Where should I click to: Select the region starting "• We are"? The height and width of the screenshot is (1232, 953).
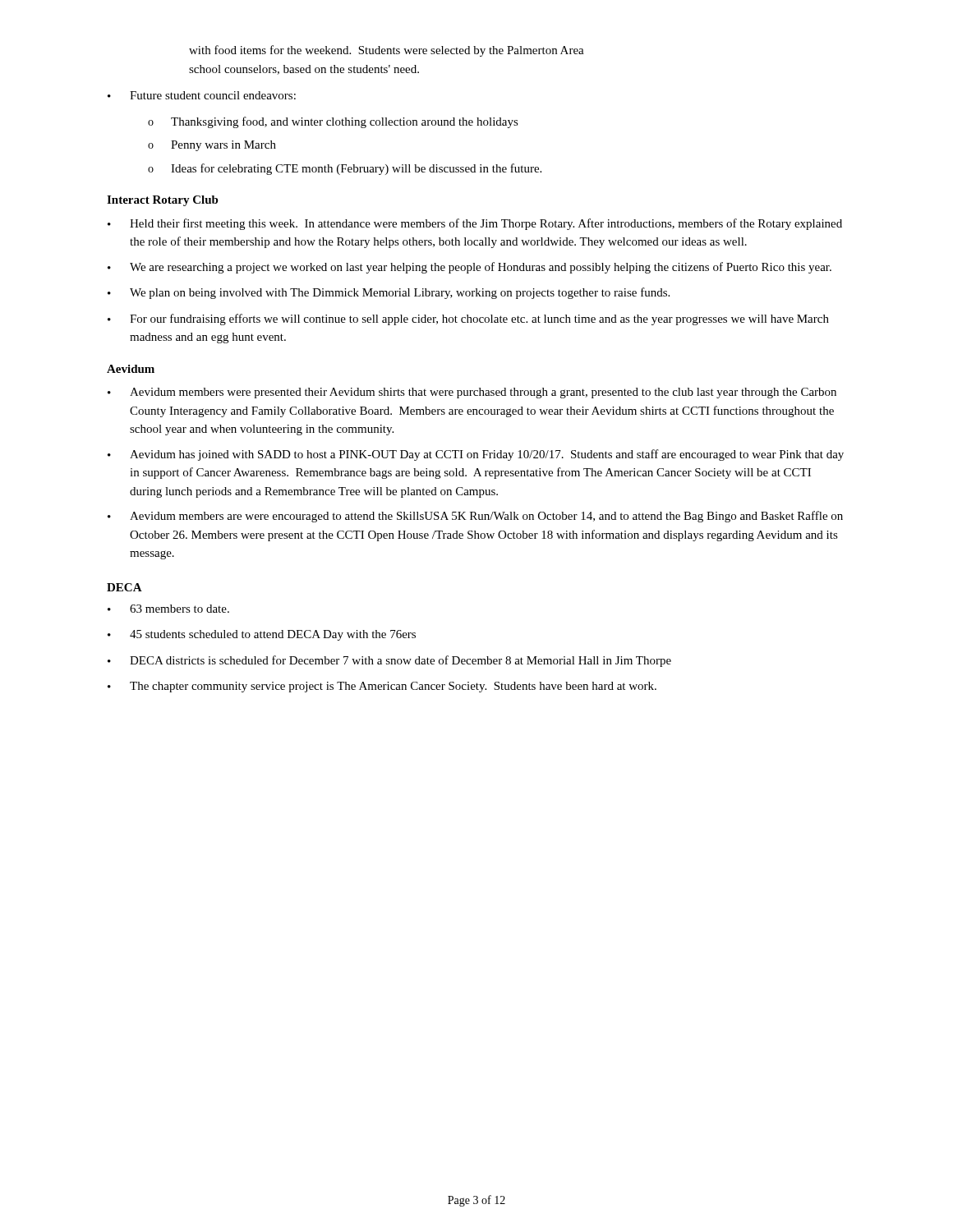(x=476, y=267)
